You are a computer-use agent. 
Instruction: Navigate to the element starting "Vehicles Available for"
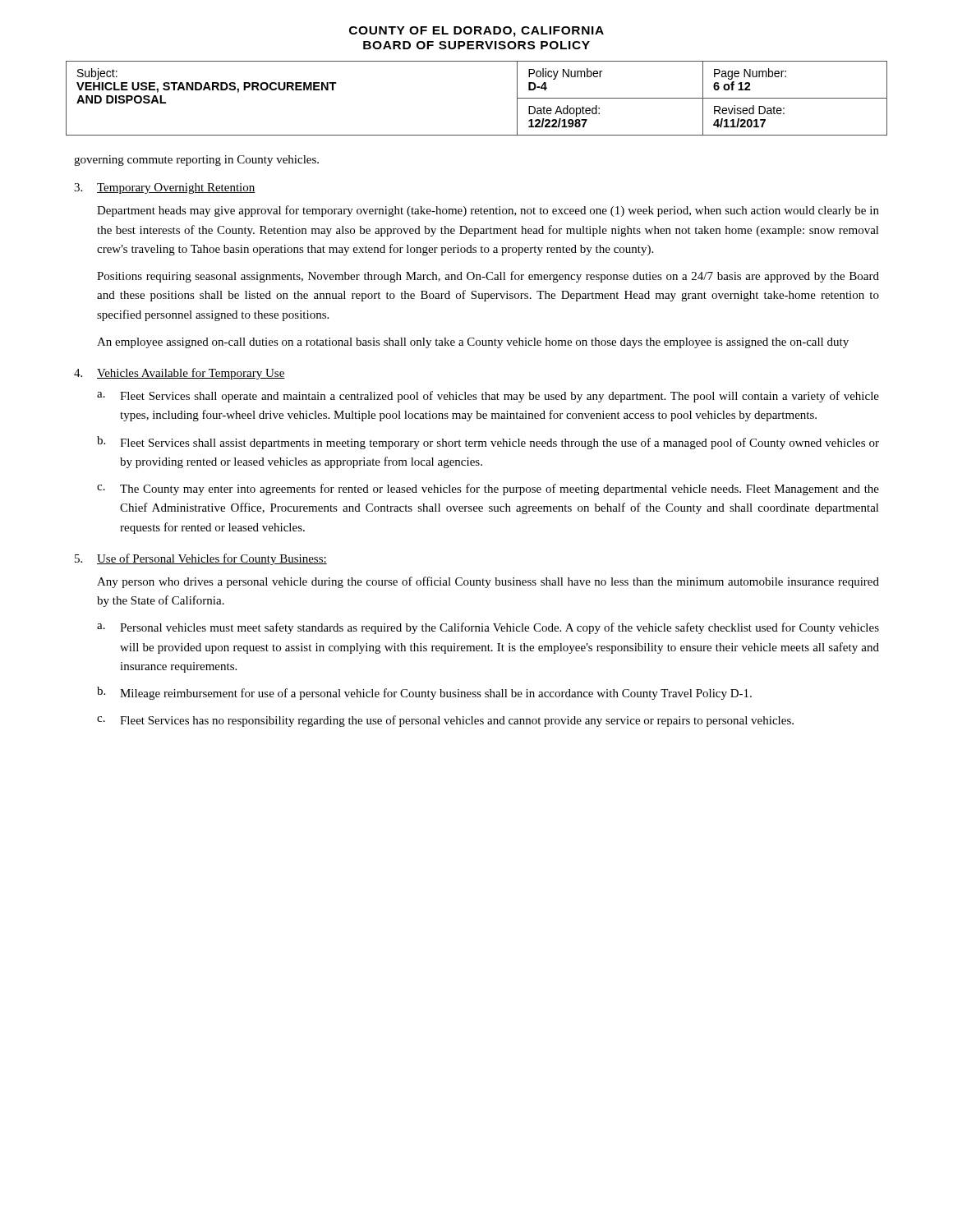click(191, 373)
